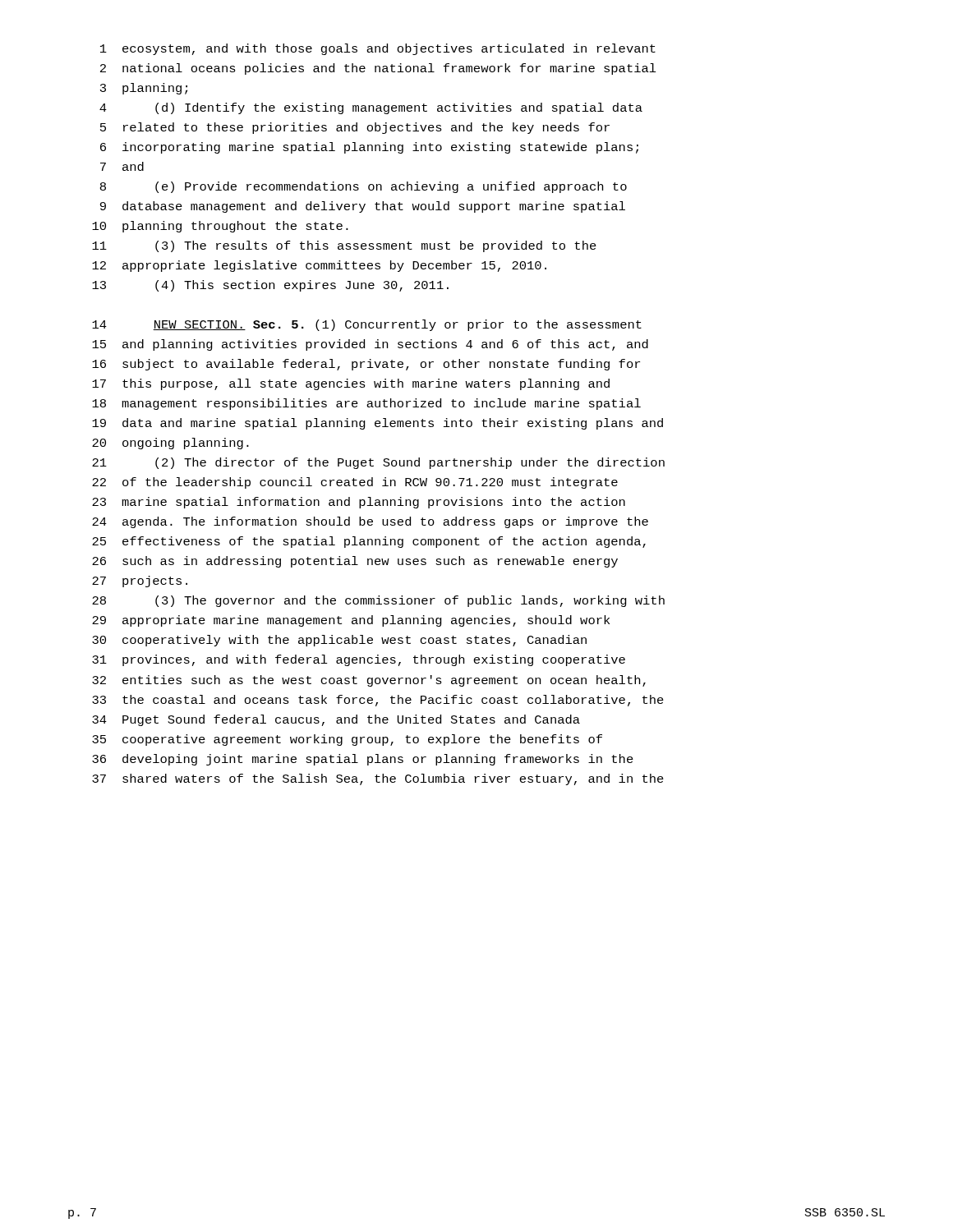Navigate to the element starting "27 projects."

(x=140, y=582)
